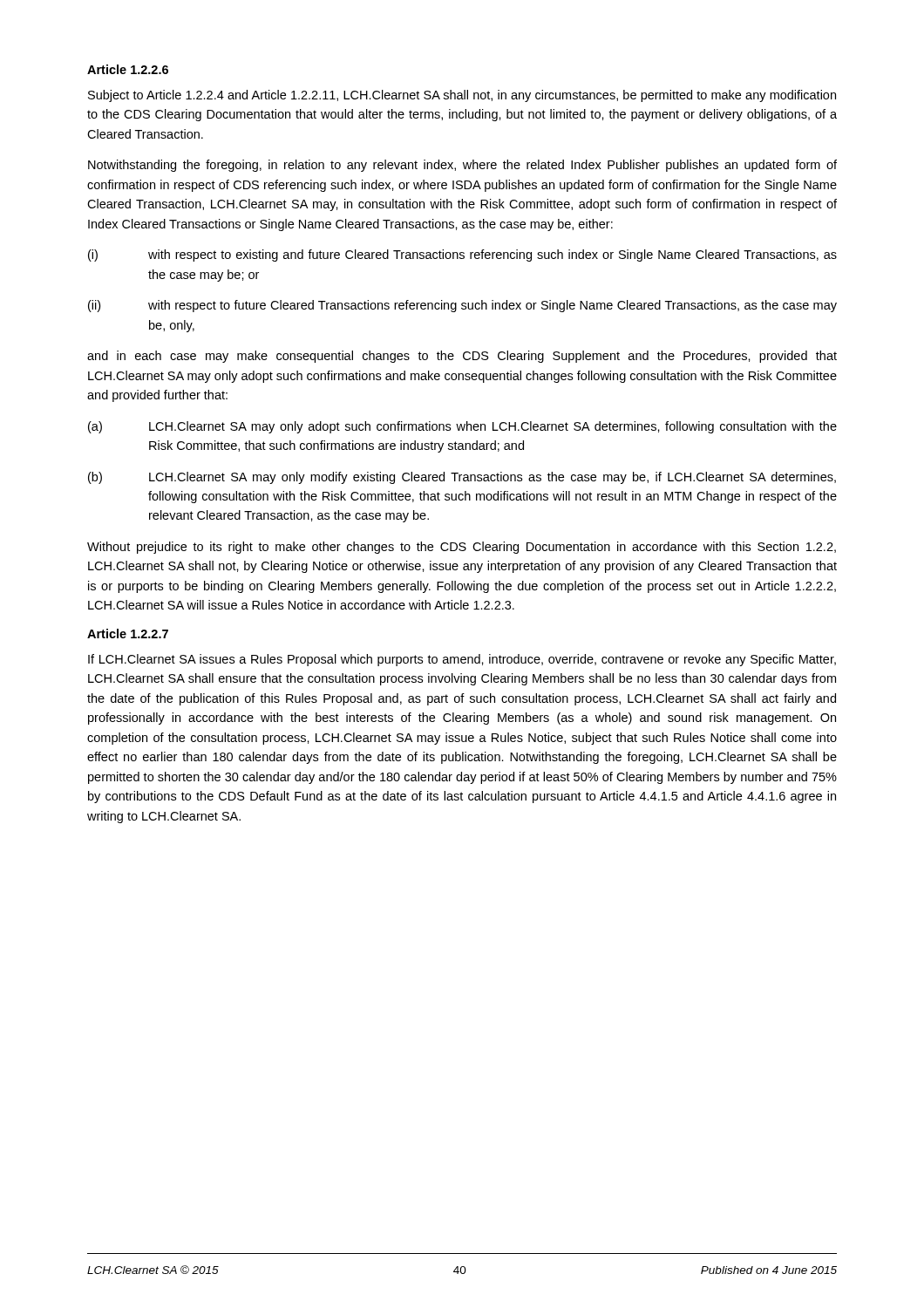Image resolution: width=924 pixels, height=1308 pixels.
Task: Find the passage starting "Article 1.2.2.6"
Action: pos(128,70)
